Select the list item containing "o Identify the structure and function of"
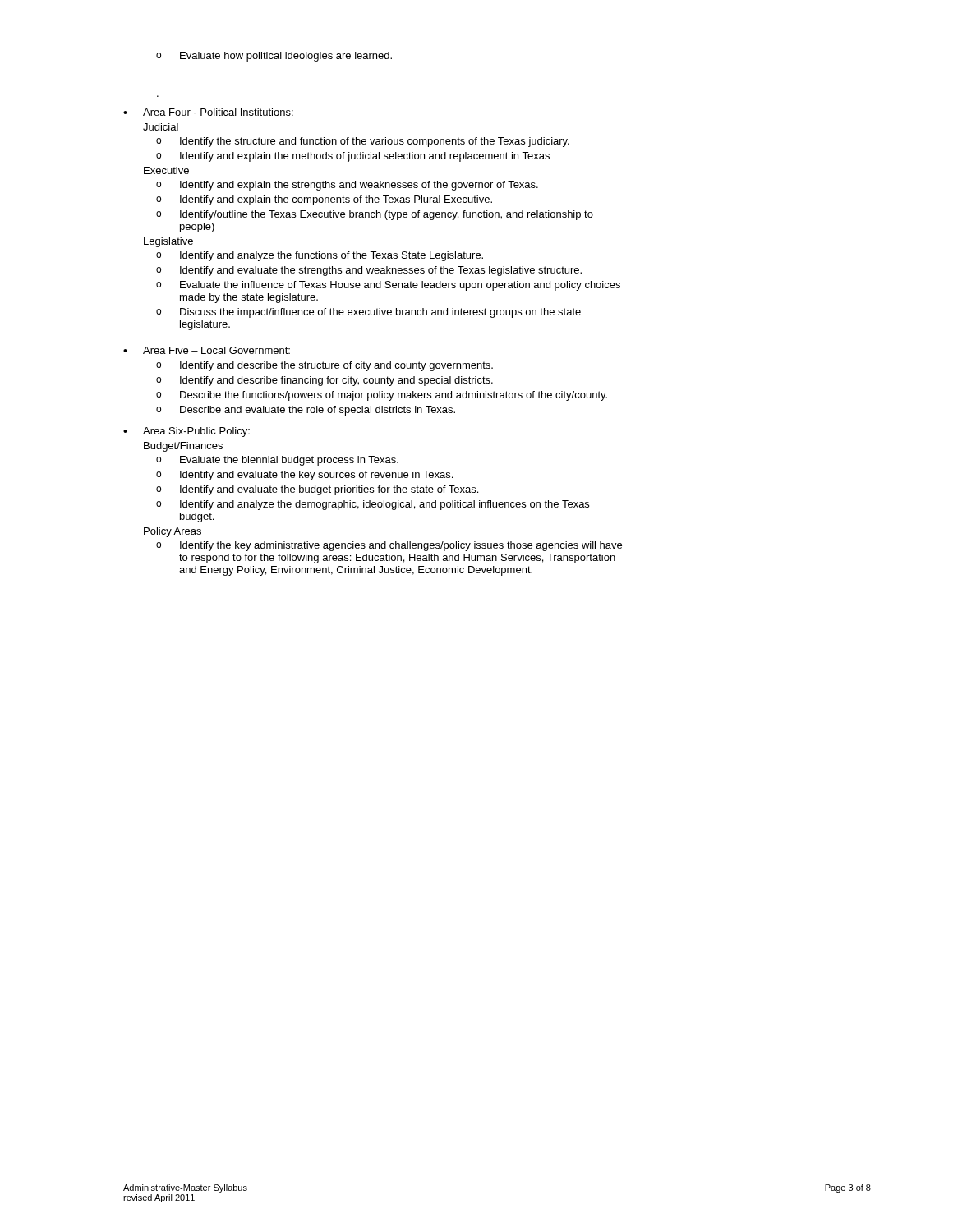Viewport: 953px width, 1232px height. tap(363, 141)
